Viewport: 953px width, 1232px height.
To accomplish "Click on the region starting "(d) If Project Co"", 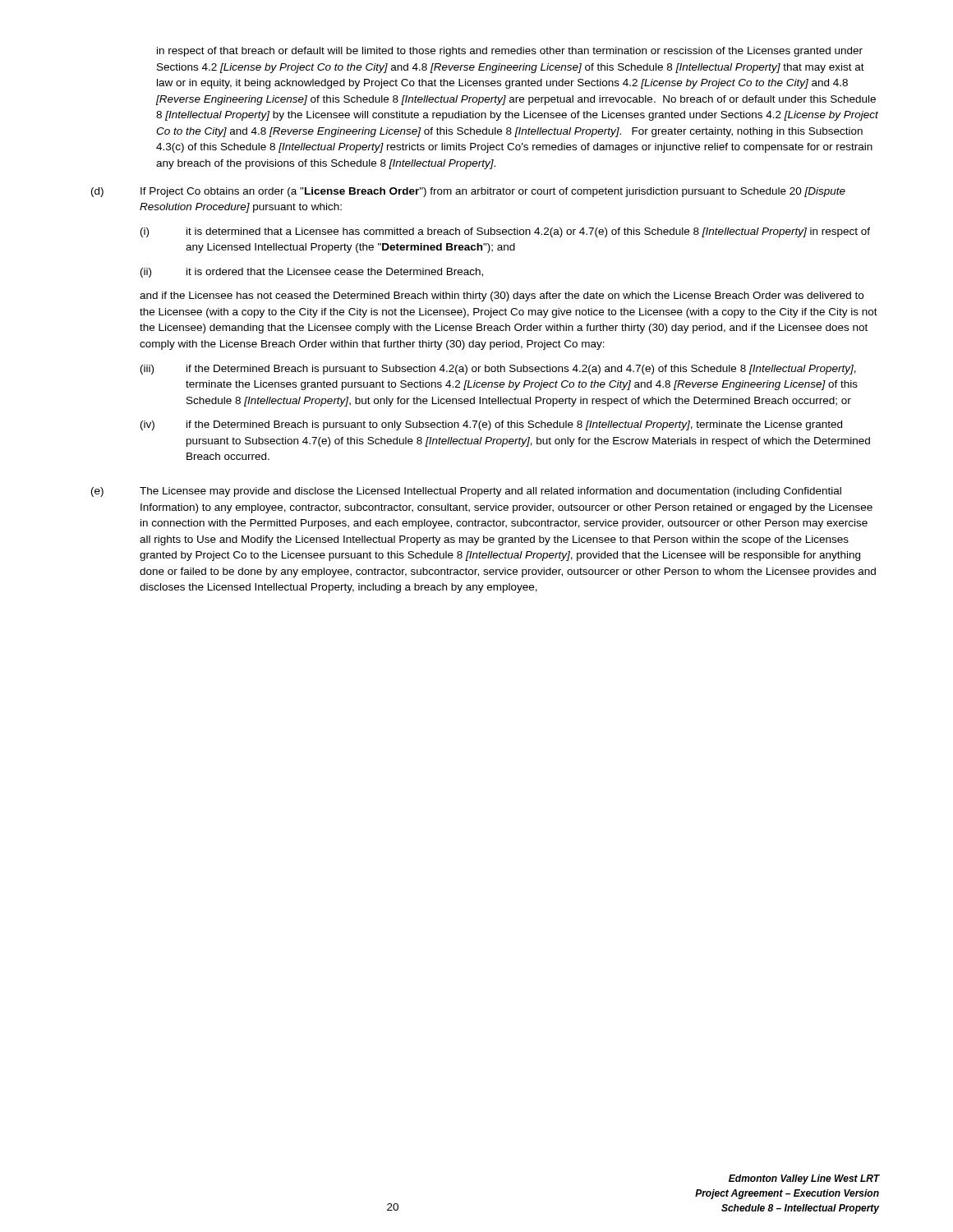I will (x=485, y=328).
